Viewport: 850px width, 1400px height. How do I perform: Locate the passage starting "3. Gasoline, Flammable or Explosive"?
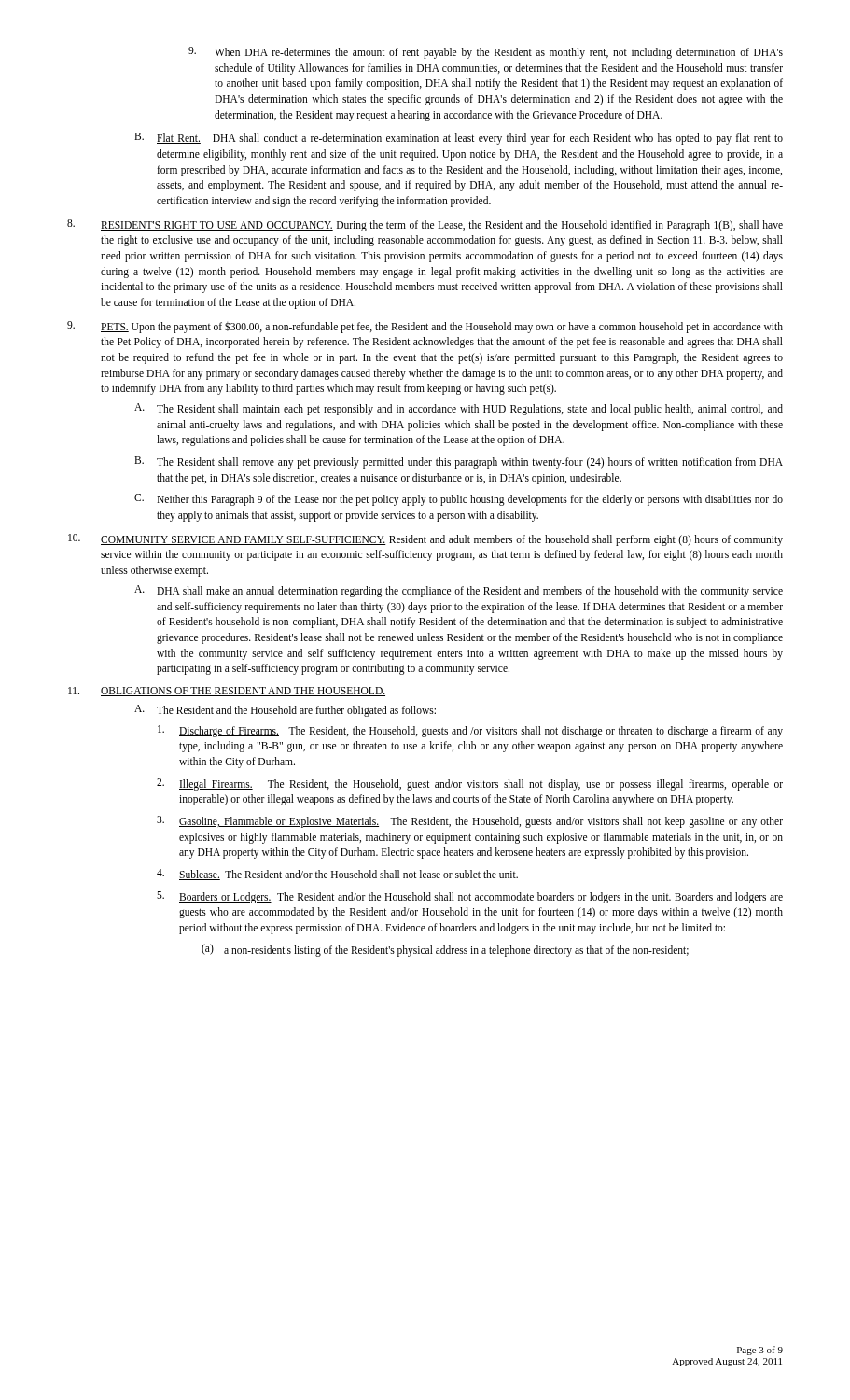(425, 837)
